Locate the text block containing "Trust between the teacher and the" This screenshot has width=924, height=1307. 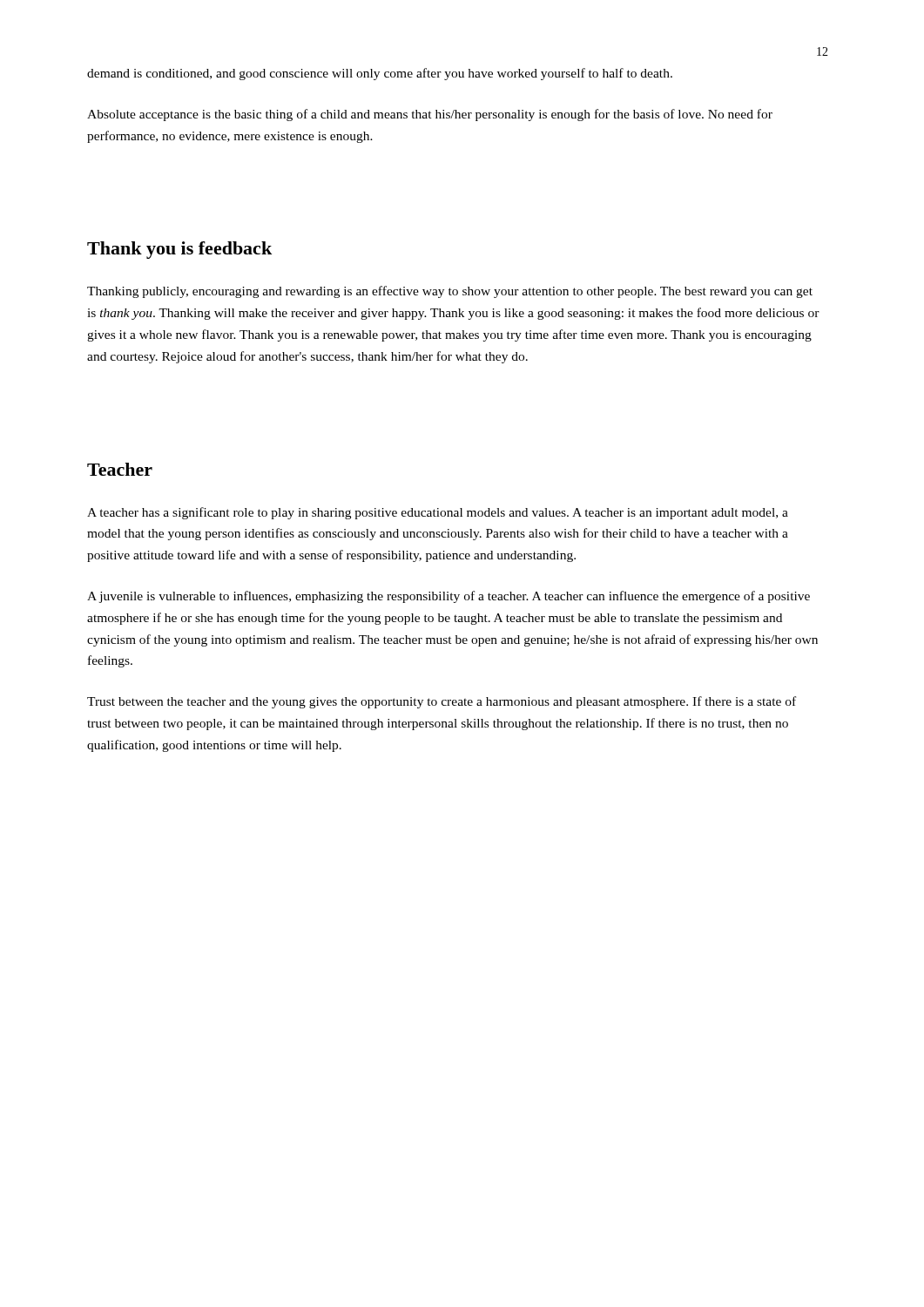[x=442, y=723]
